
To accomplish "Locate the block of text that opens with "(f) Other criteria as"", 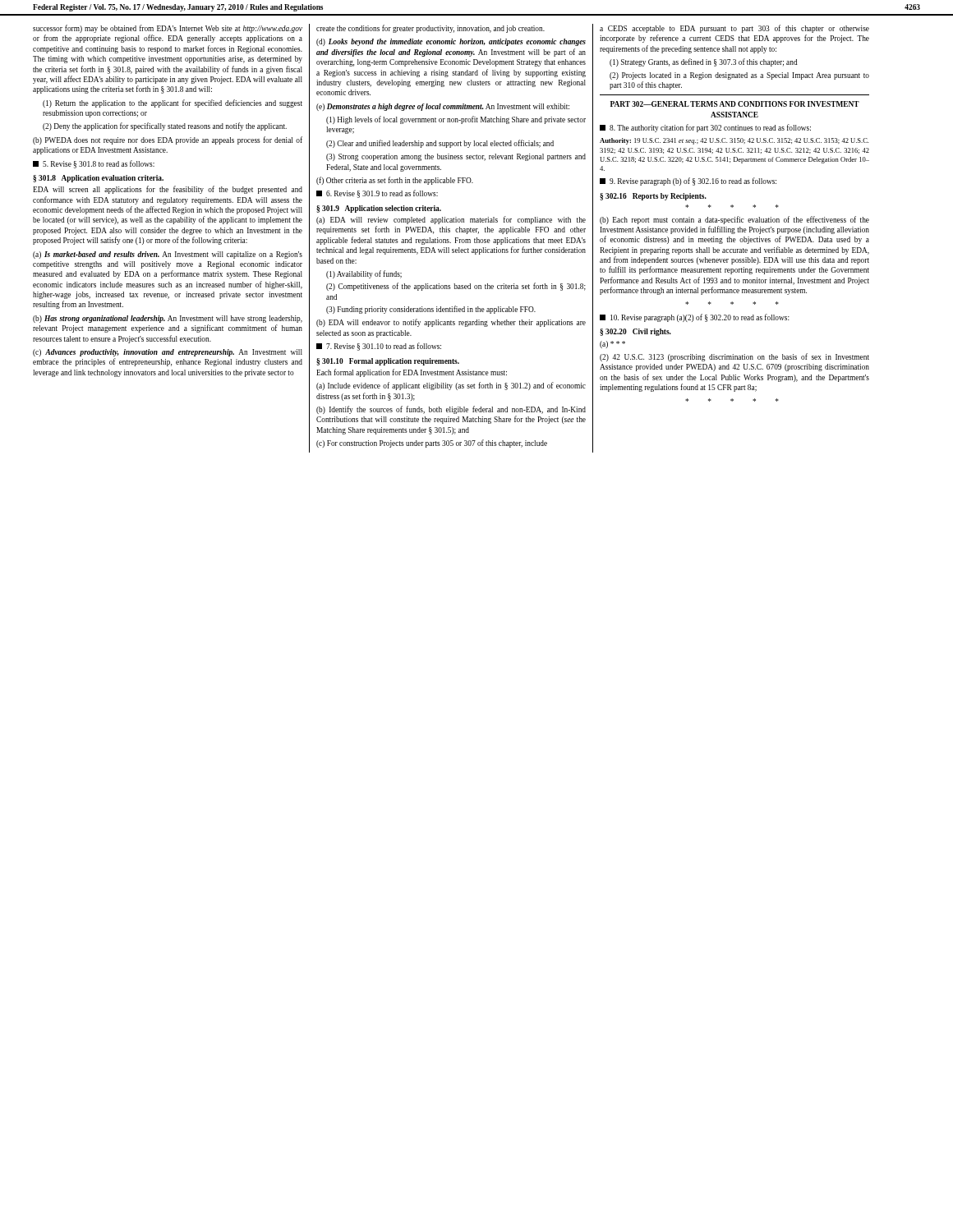I will (451, 181).
